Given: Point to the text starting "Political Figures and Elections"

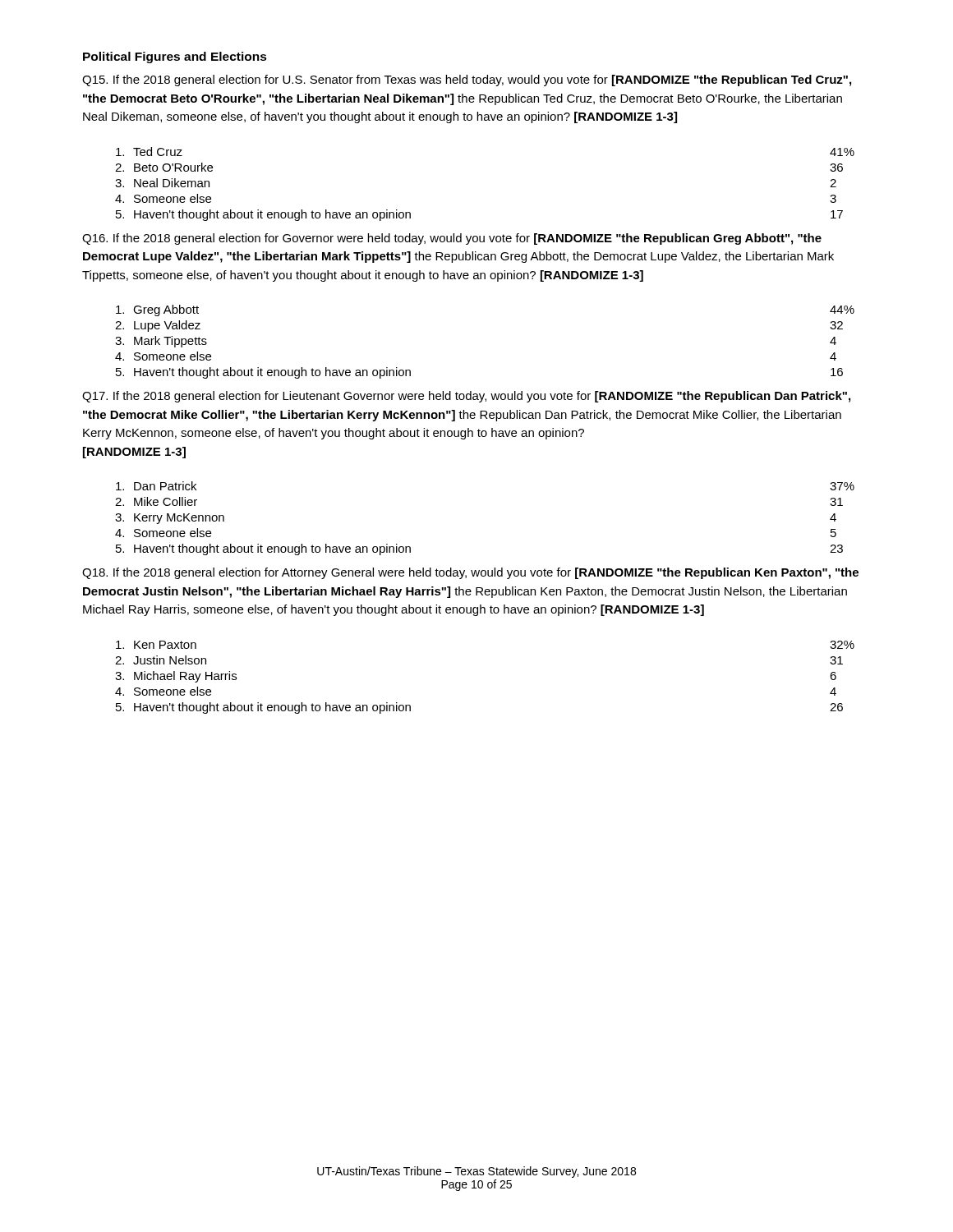Looking at the screenshot, I should (x=174, y=56).
